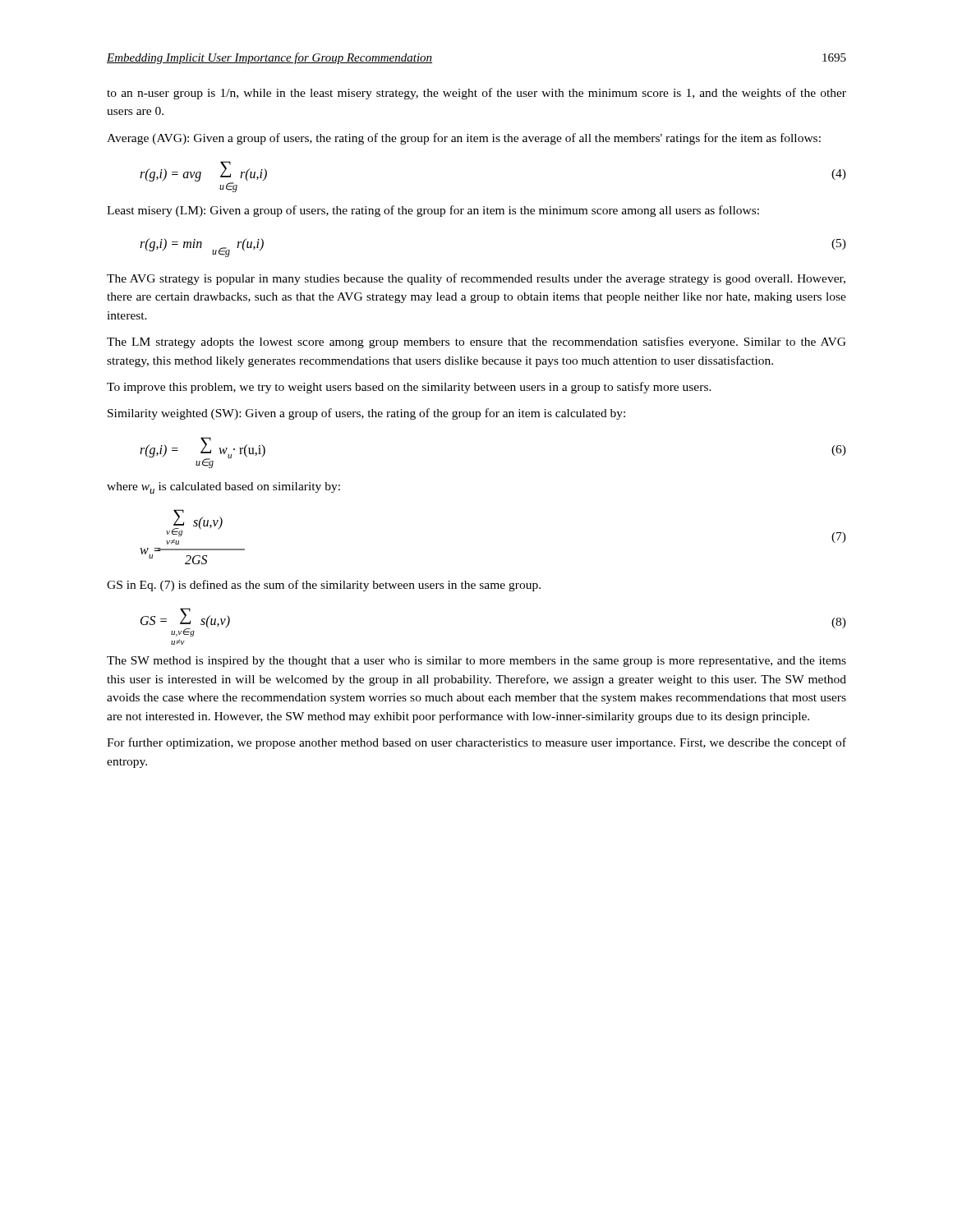This screenshot has height=1232, width=953.
Task: Find the block on this page that starts "The LM strategy adopts"
Action: 476,351
